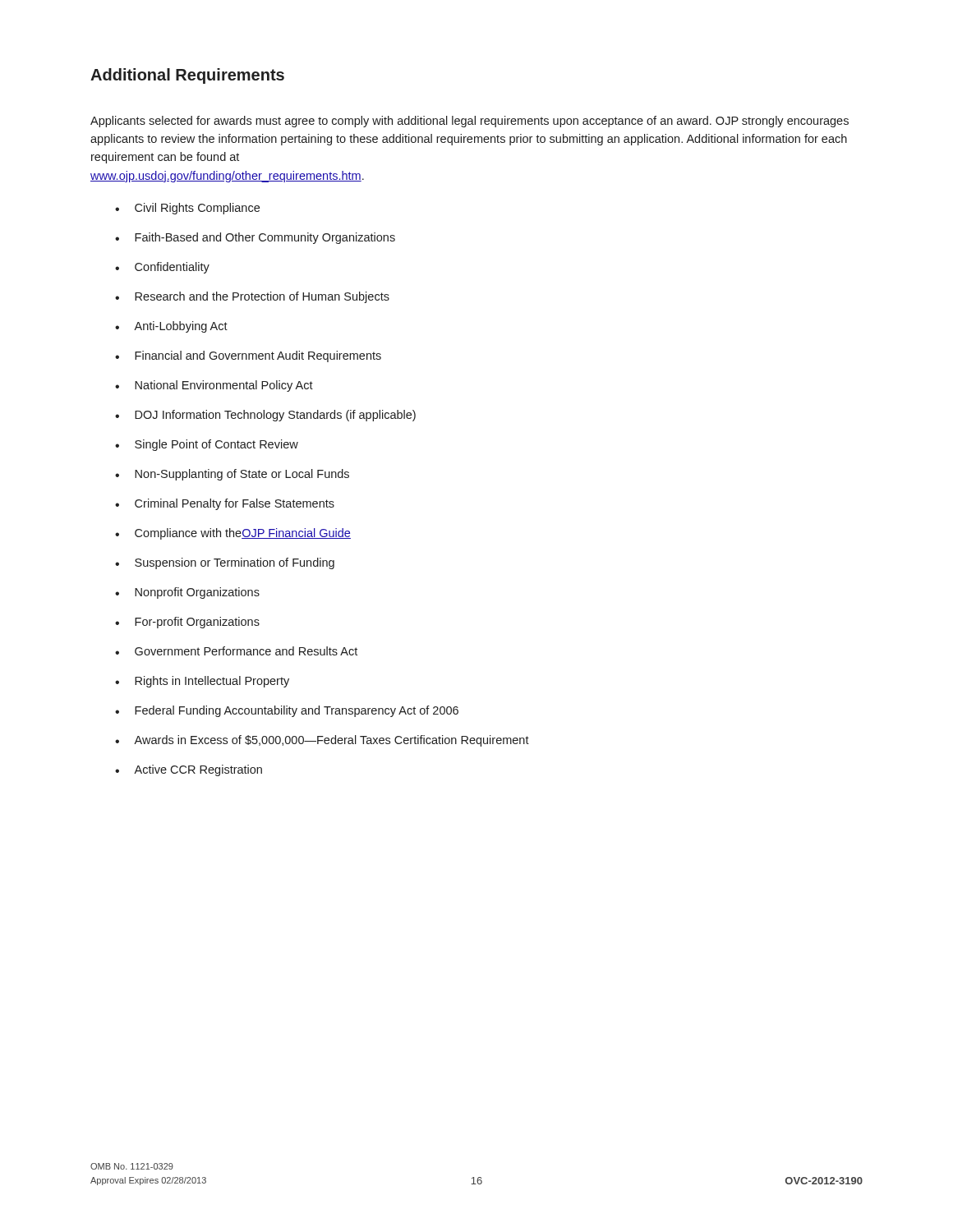Find the list item that says "Criminal Penalty for False Statements"
This screenshot has height=1232, width=953.
[234, 504]
